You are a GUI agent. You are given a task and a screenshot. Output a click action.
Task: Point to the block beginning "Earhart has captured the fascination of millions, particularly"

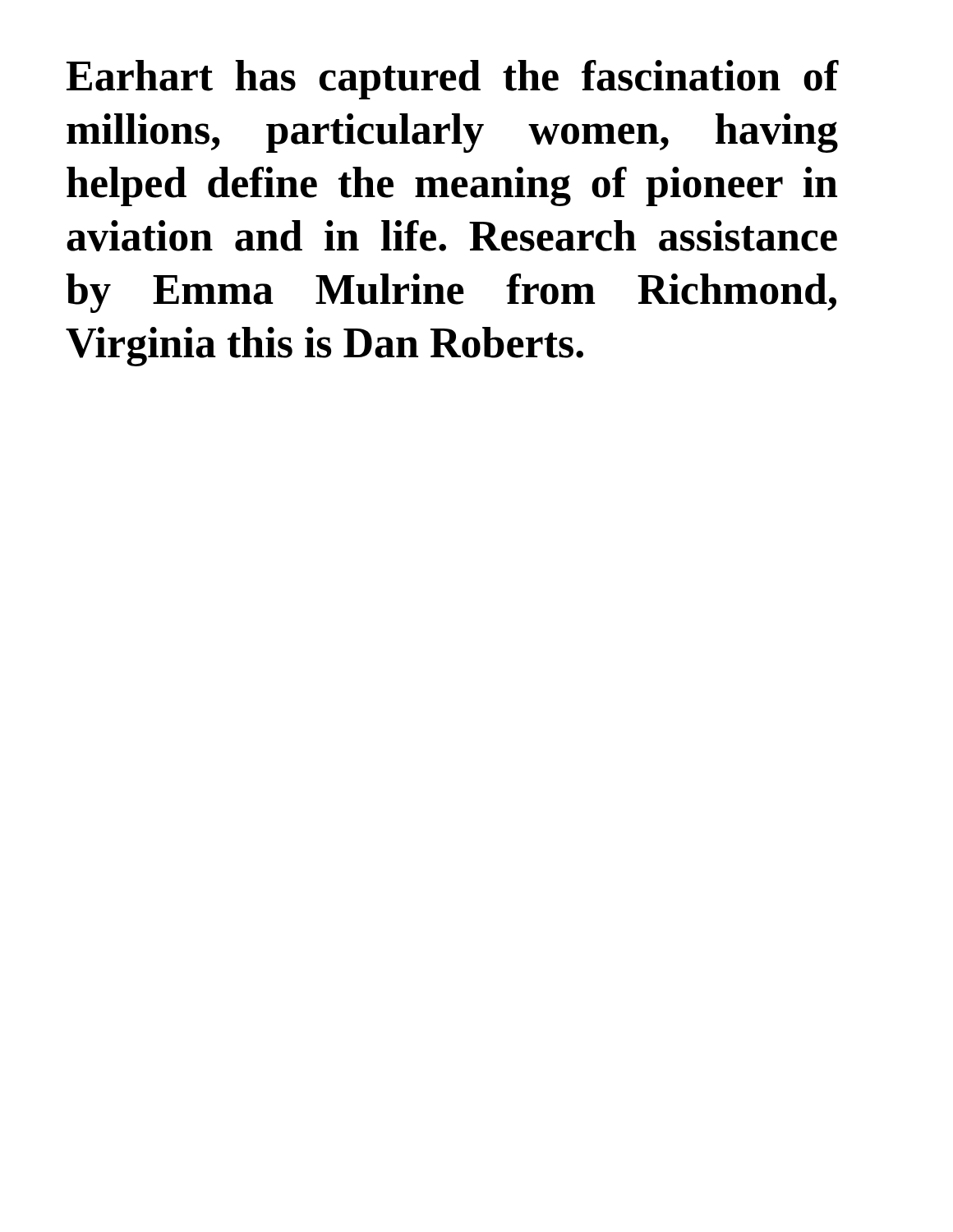pos(452,209)
